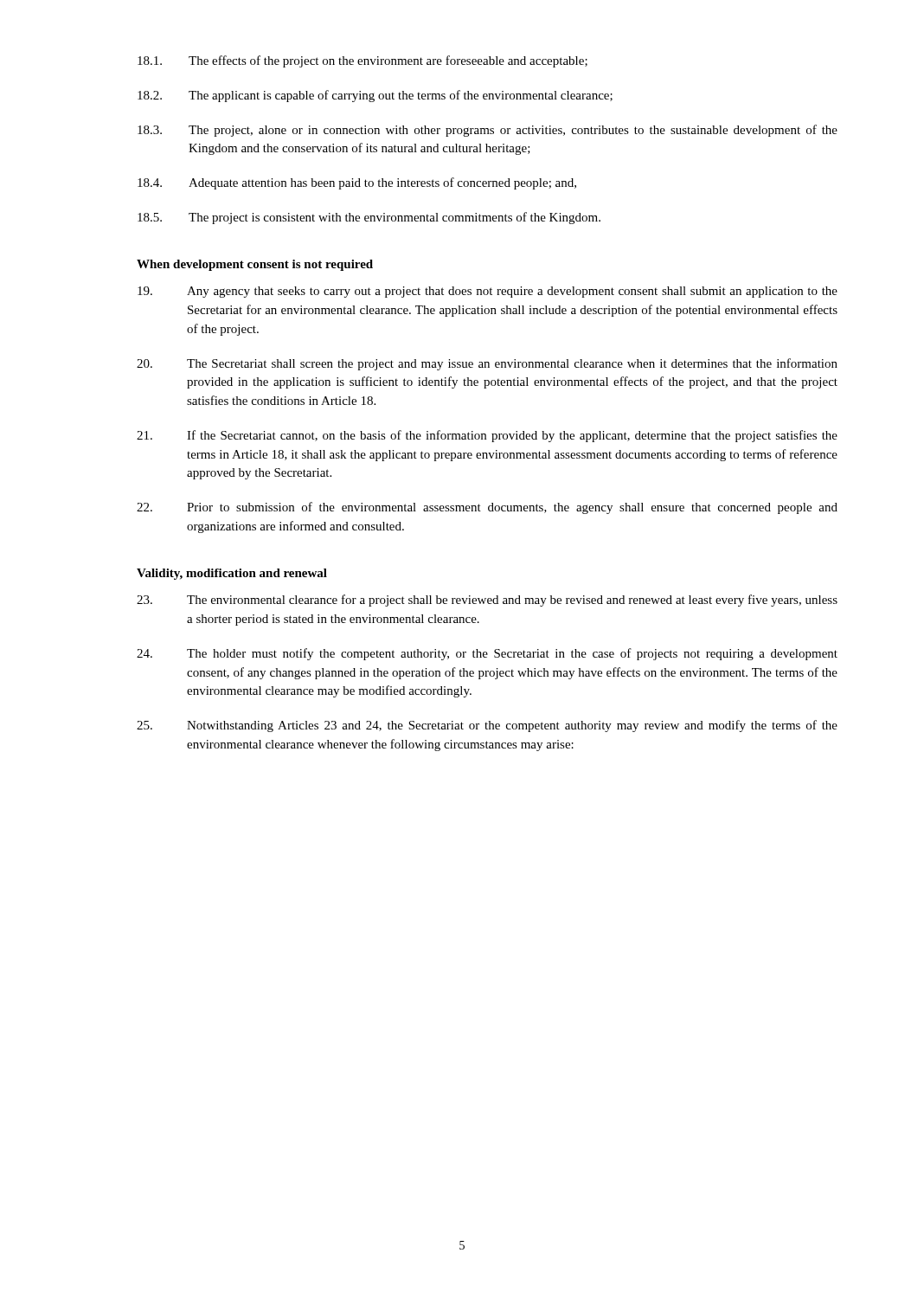Viewport: 924px width, 1298px height.
Task: Navigate to the region starting "18.5. The project is consistent with the environmental"
Action: point(487,218)
